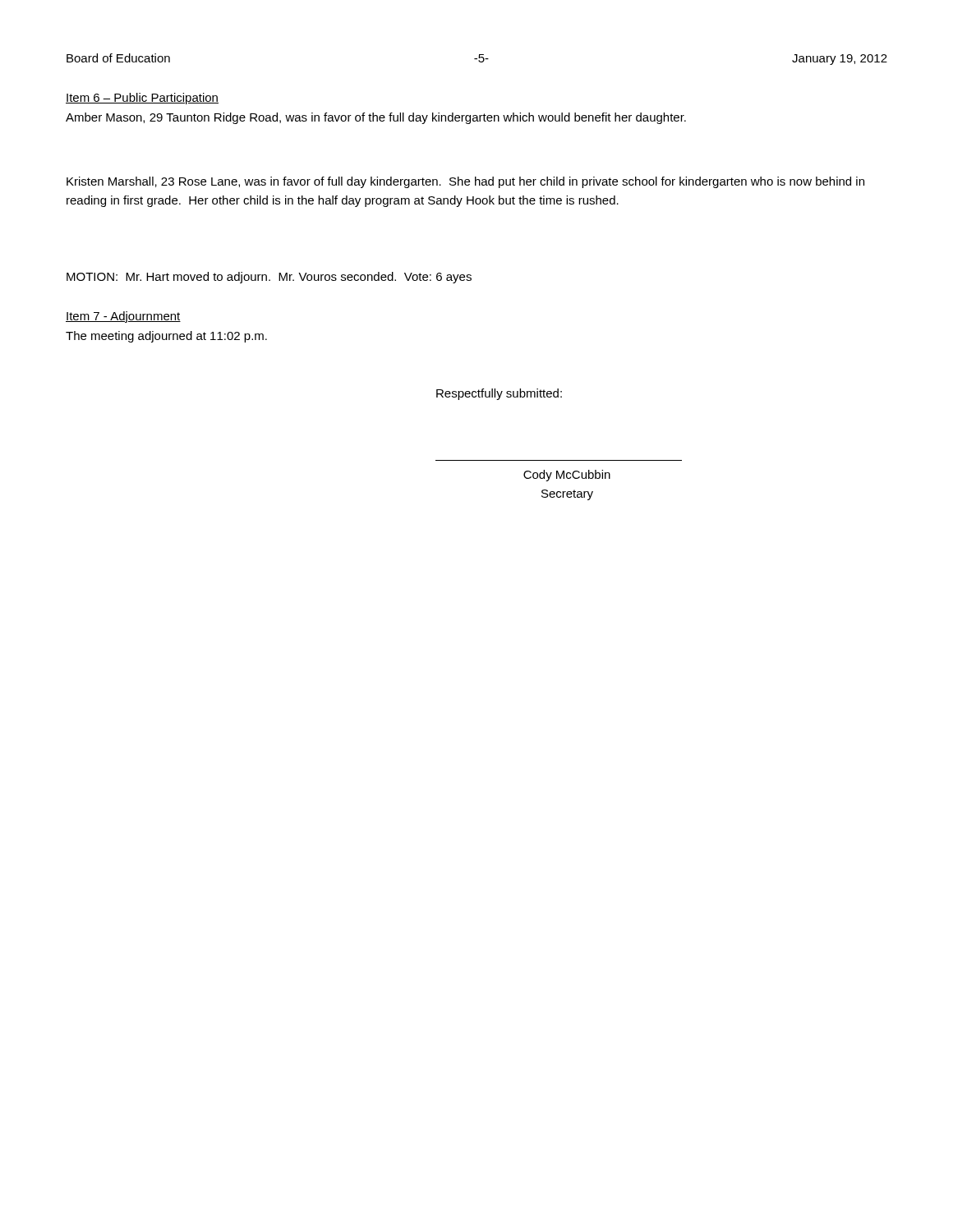Navigate to the text starting "Respectfully submitted:"
The height and width of the screenshot is (1232, 953).
click(x=499, y=393)
